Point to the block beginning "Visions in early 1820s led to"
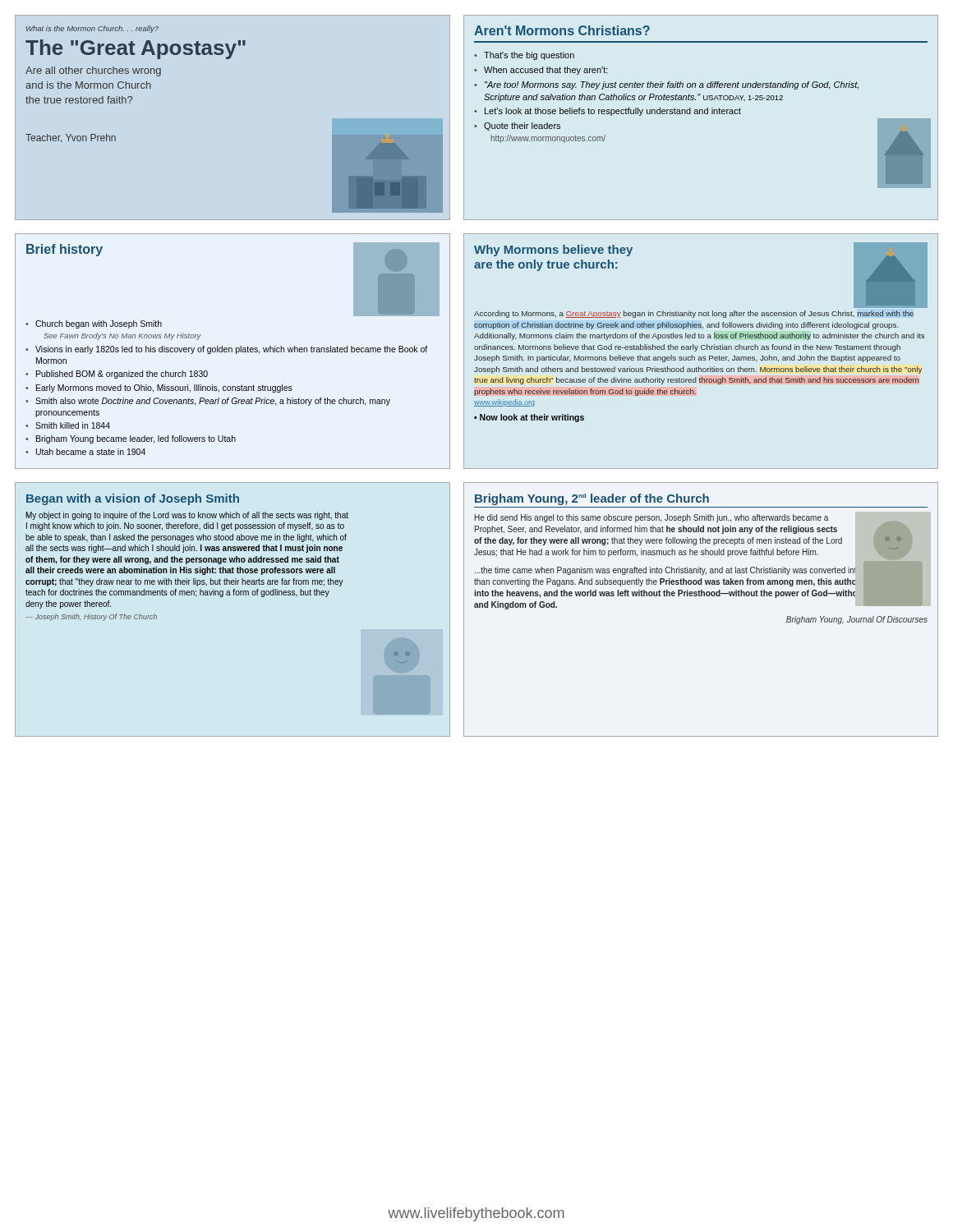 (x=232, y=355)
